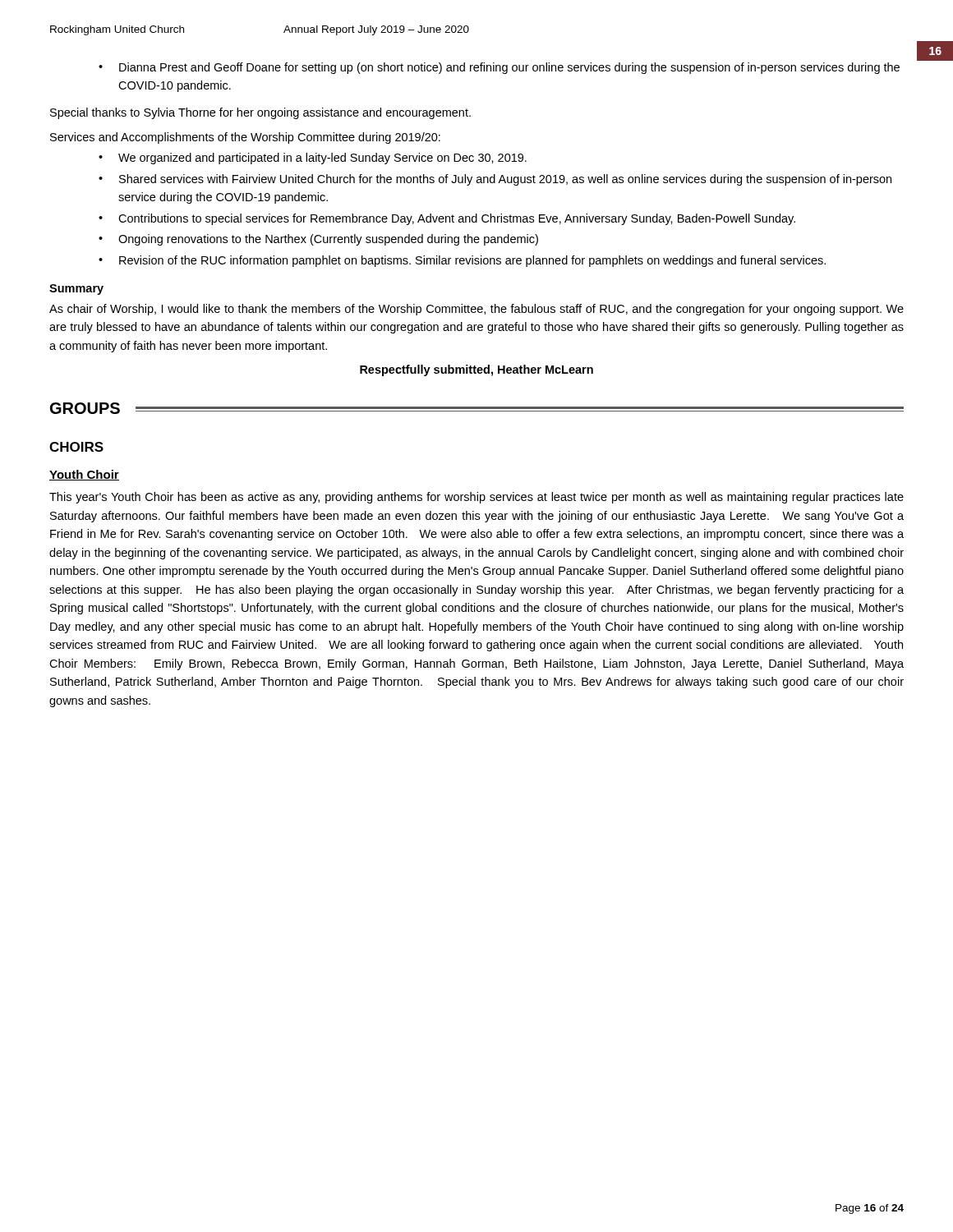Image resolution: width=953 pixels, height=1232 pixels.
Task: Select the list item containing "• Revision of the RUC information pamphlet on"
Action: click(501, 261)
